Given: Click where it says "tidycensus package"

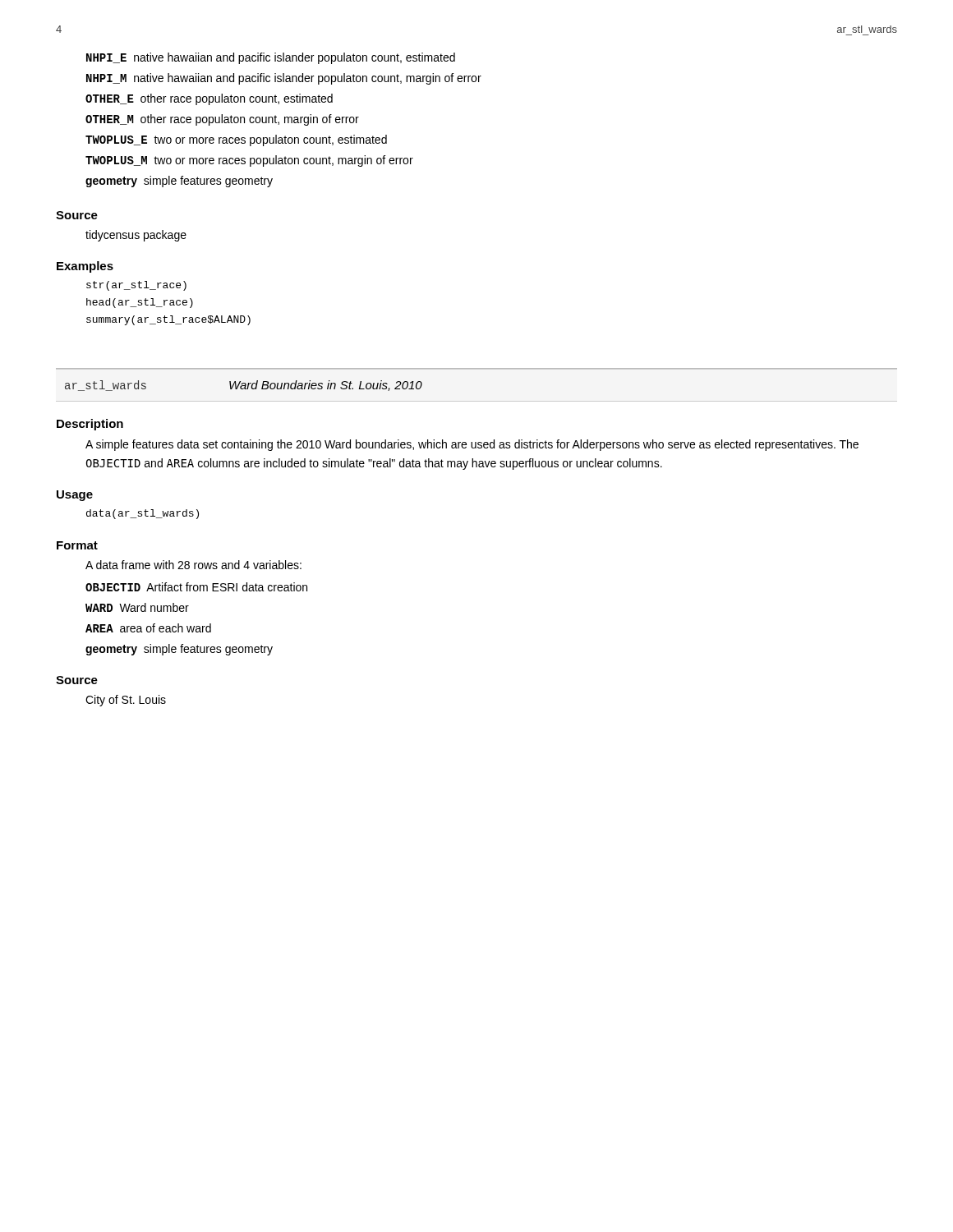Looking at the screenshot, I should [x=136, y=235].
